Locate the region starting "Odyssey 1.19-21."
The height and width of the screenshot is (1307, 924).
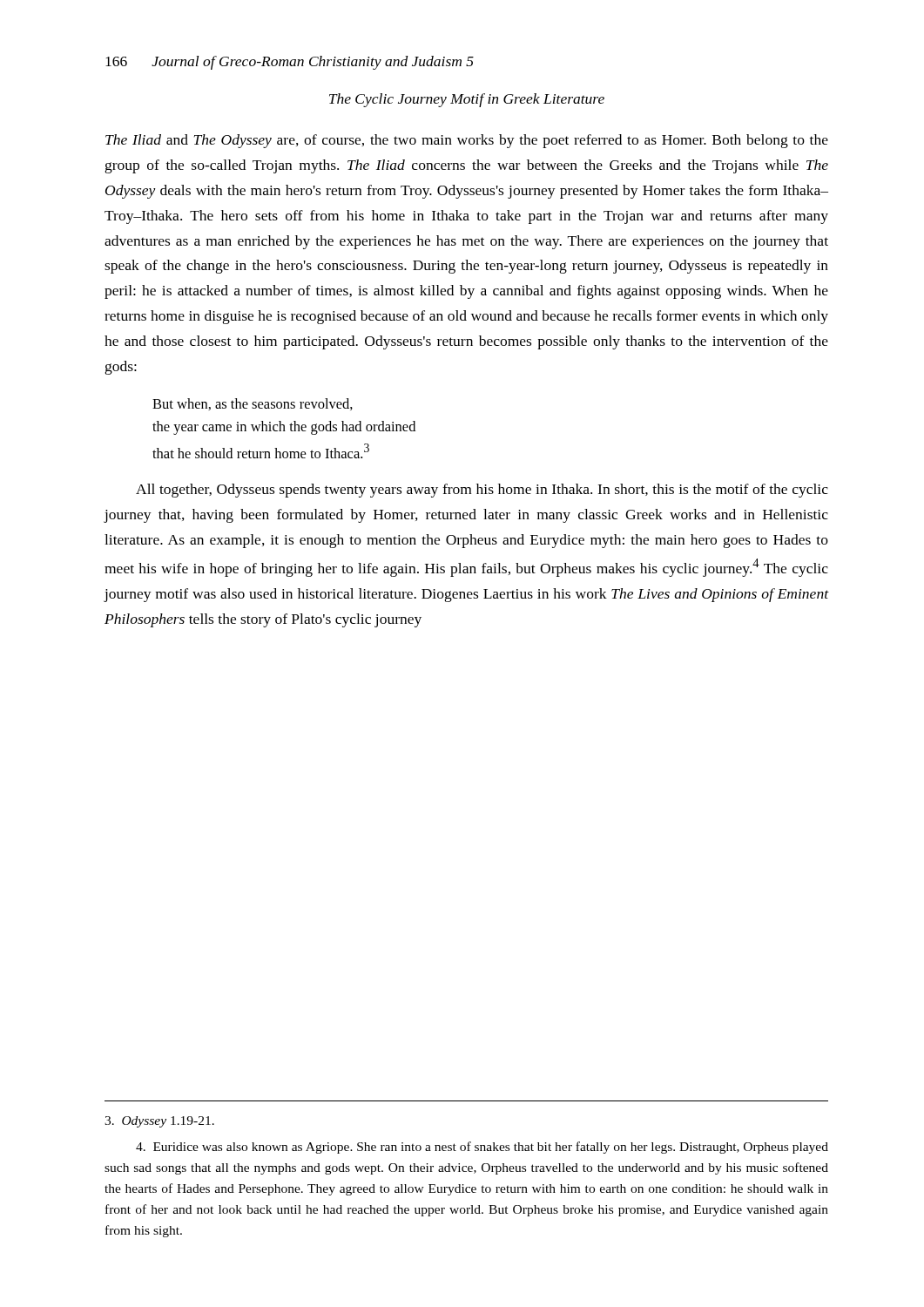[x=160, y=1120]
